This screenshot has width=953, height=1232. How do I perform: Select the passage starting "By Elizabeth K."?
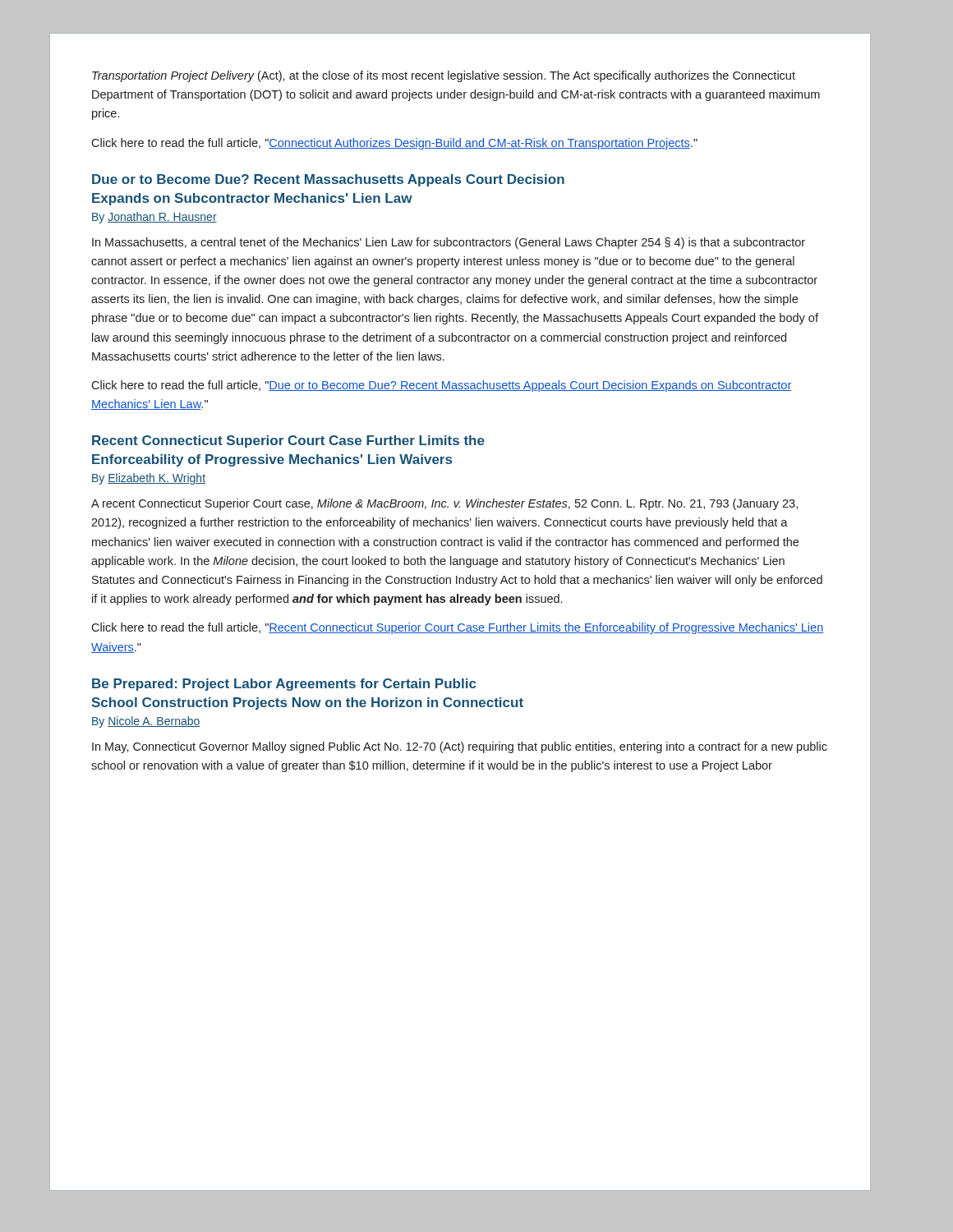click(148, 478)
